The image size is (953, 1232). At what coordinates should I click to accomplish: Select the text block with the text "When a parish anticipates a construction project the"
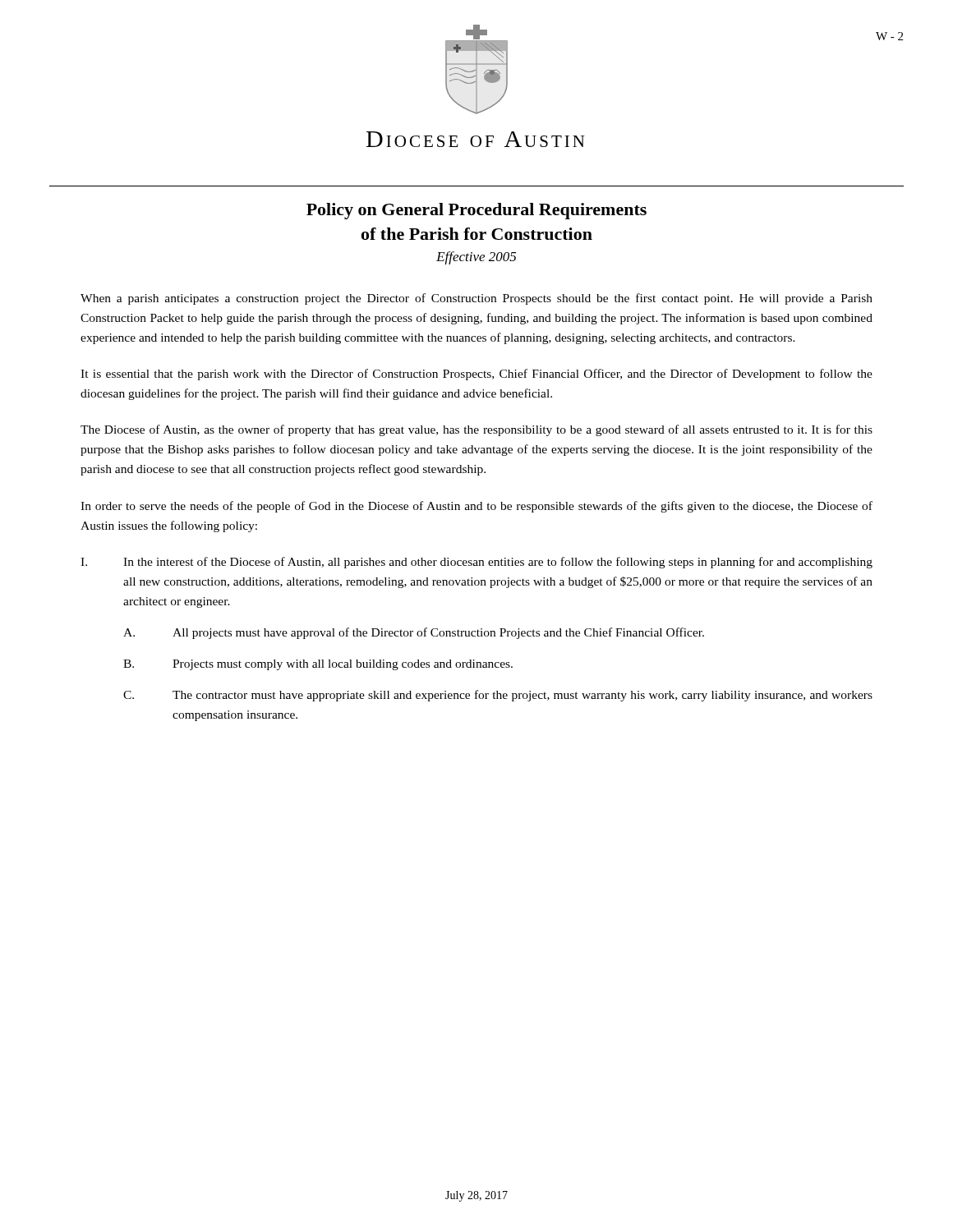476,318
